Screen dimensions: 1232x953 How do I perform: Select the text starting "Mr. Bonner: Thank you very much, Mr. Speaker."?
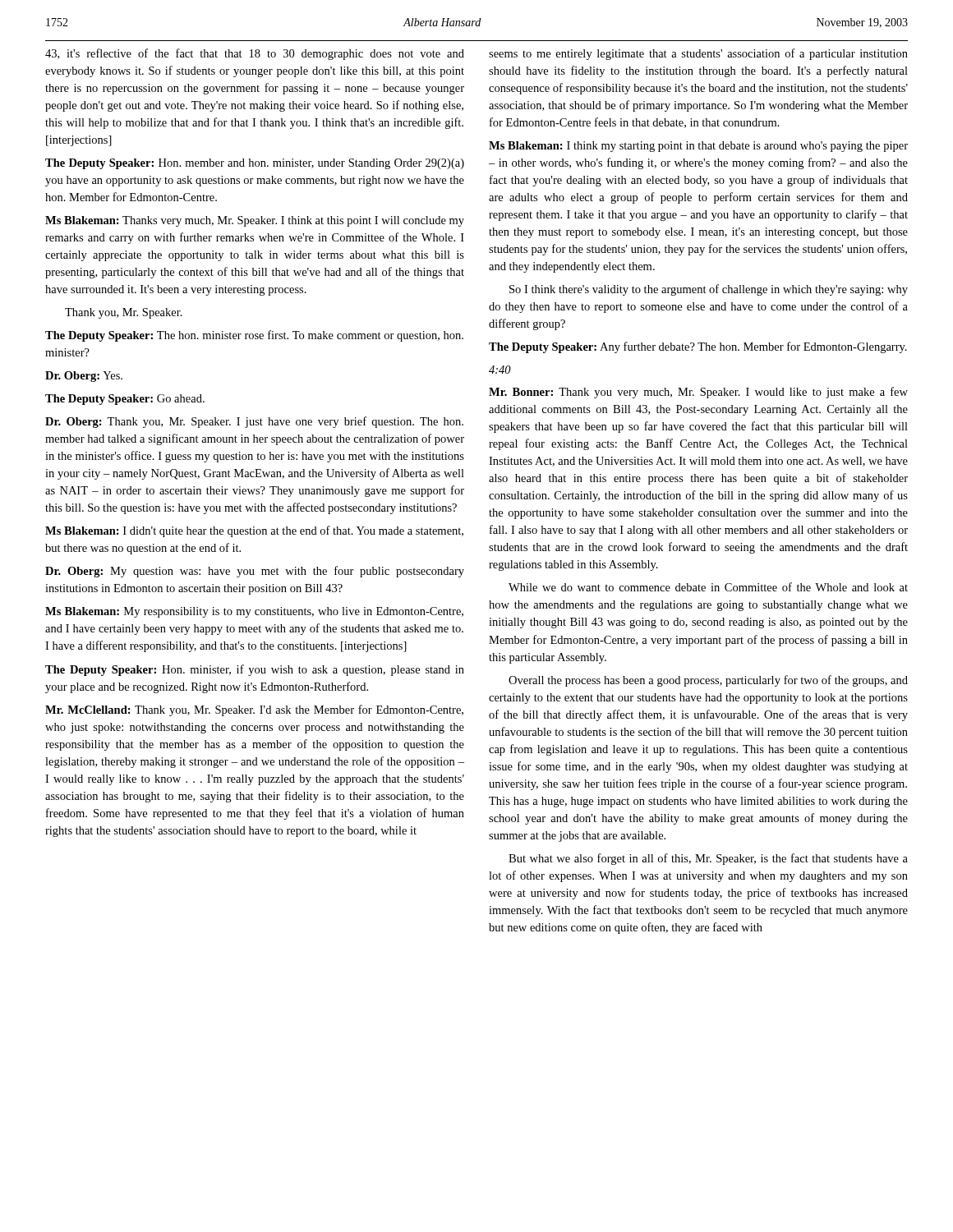coord(698,393)
